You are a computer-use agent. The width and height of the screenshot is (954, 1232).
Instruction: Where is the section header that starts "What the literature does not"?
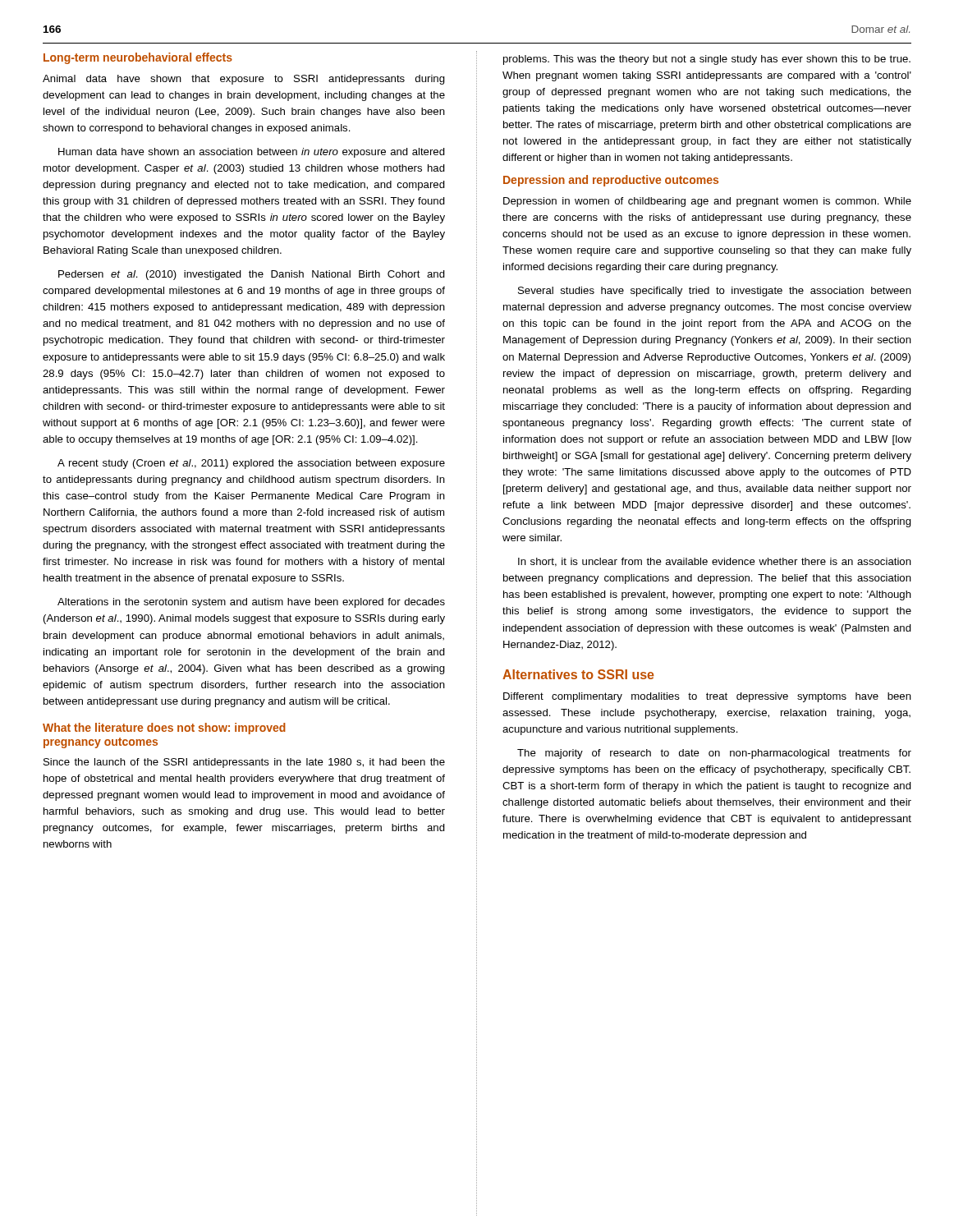click(x=164, y=735)
